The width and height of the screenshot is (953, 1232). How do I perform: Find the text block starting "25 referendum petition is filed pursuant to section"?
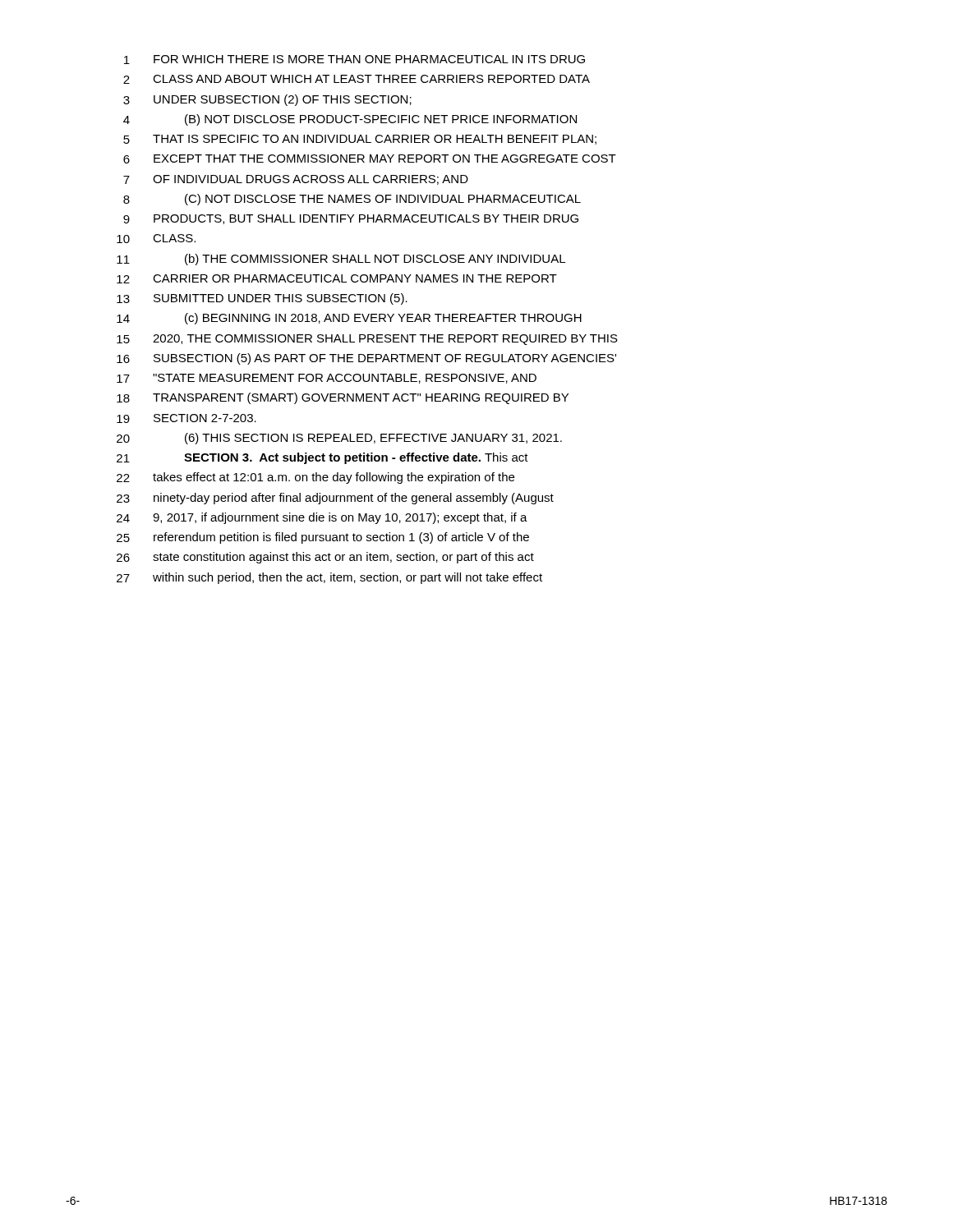tap(493, 537)
